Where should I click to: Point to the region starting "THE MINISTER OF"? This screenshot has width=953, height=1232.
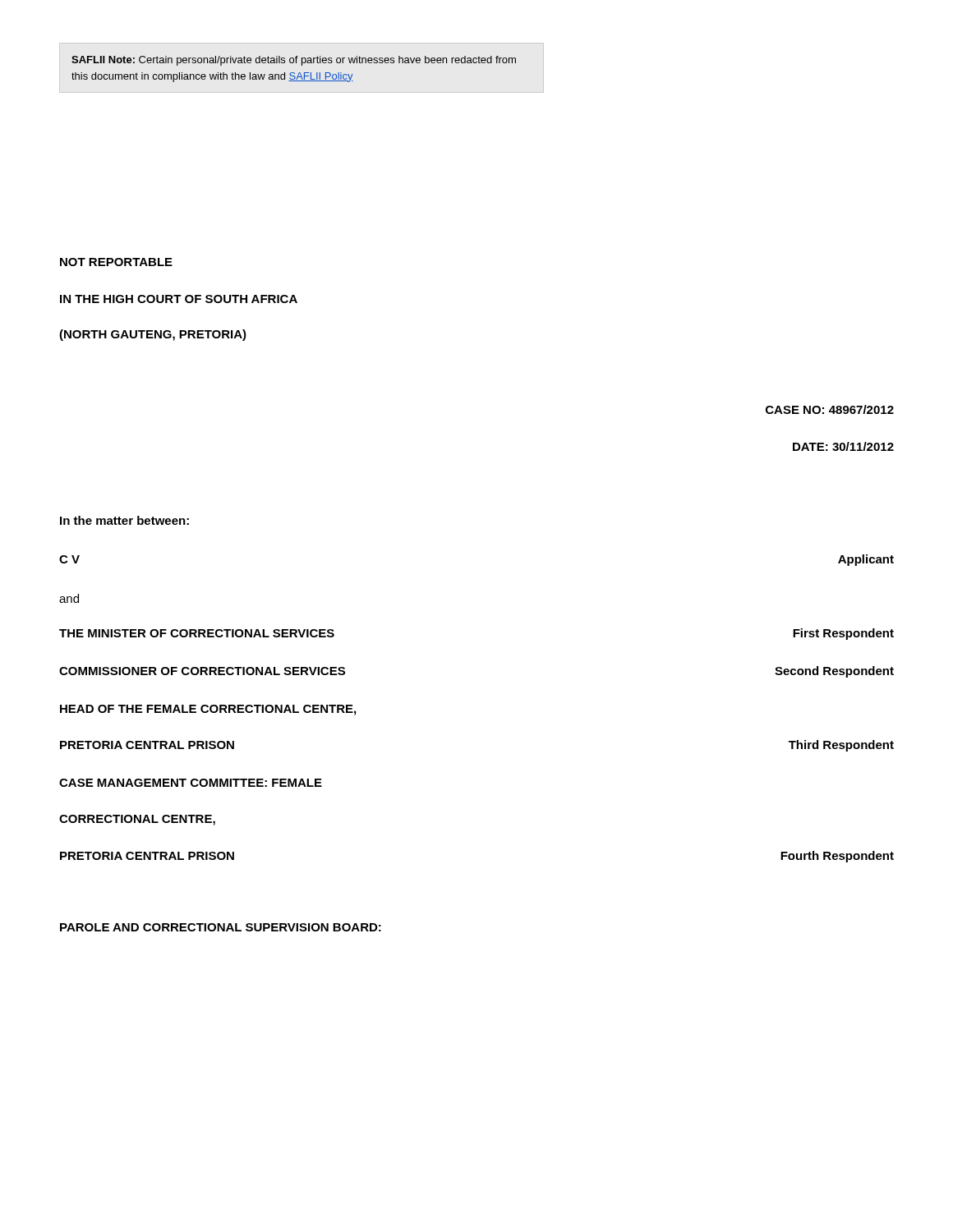point(193,634)
